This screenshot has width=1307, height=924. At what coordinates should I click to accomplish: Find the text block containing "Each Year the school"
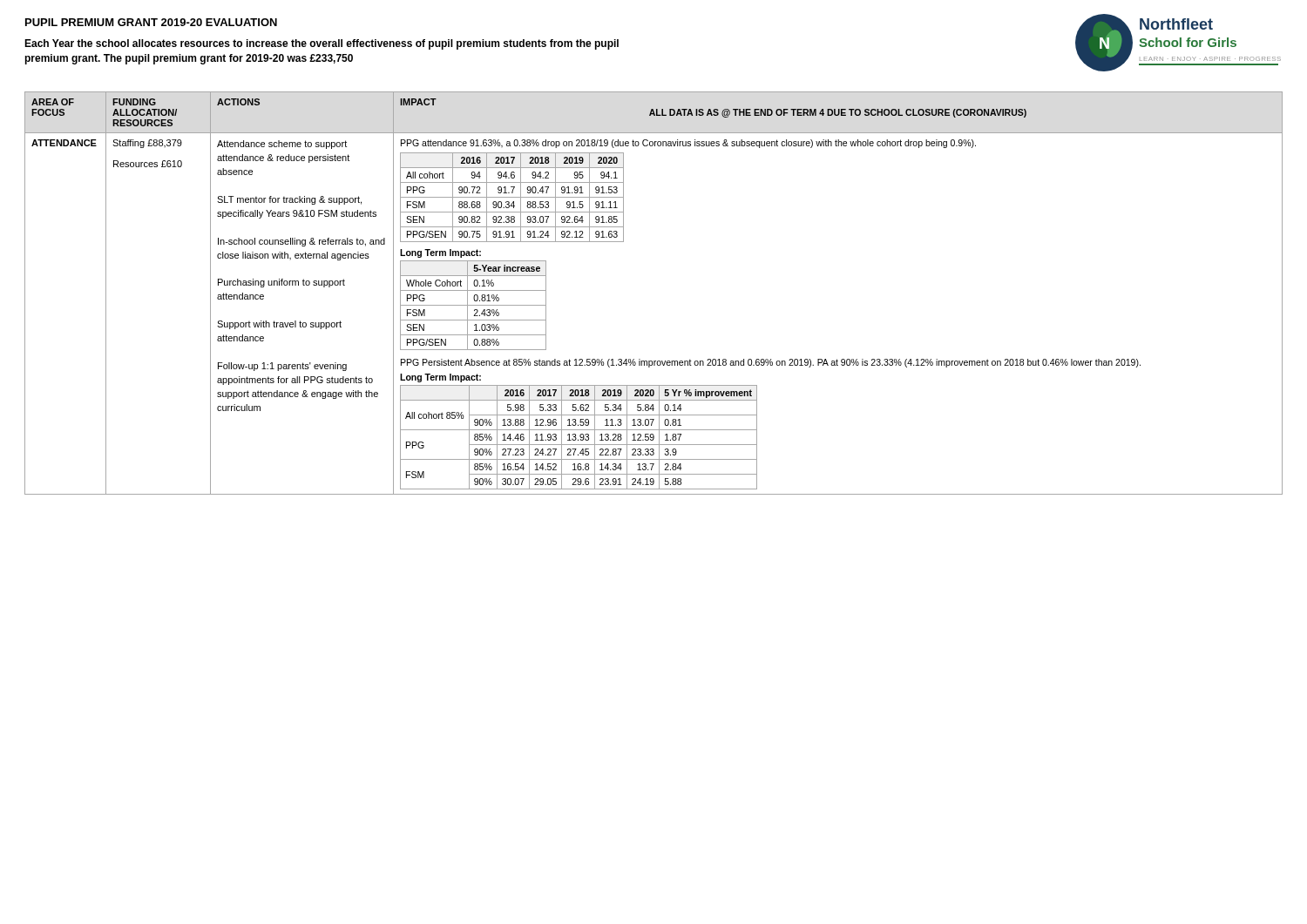pos(322,51)
